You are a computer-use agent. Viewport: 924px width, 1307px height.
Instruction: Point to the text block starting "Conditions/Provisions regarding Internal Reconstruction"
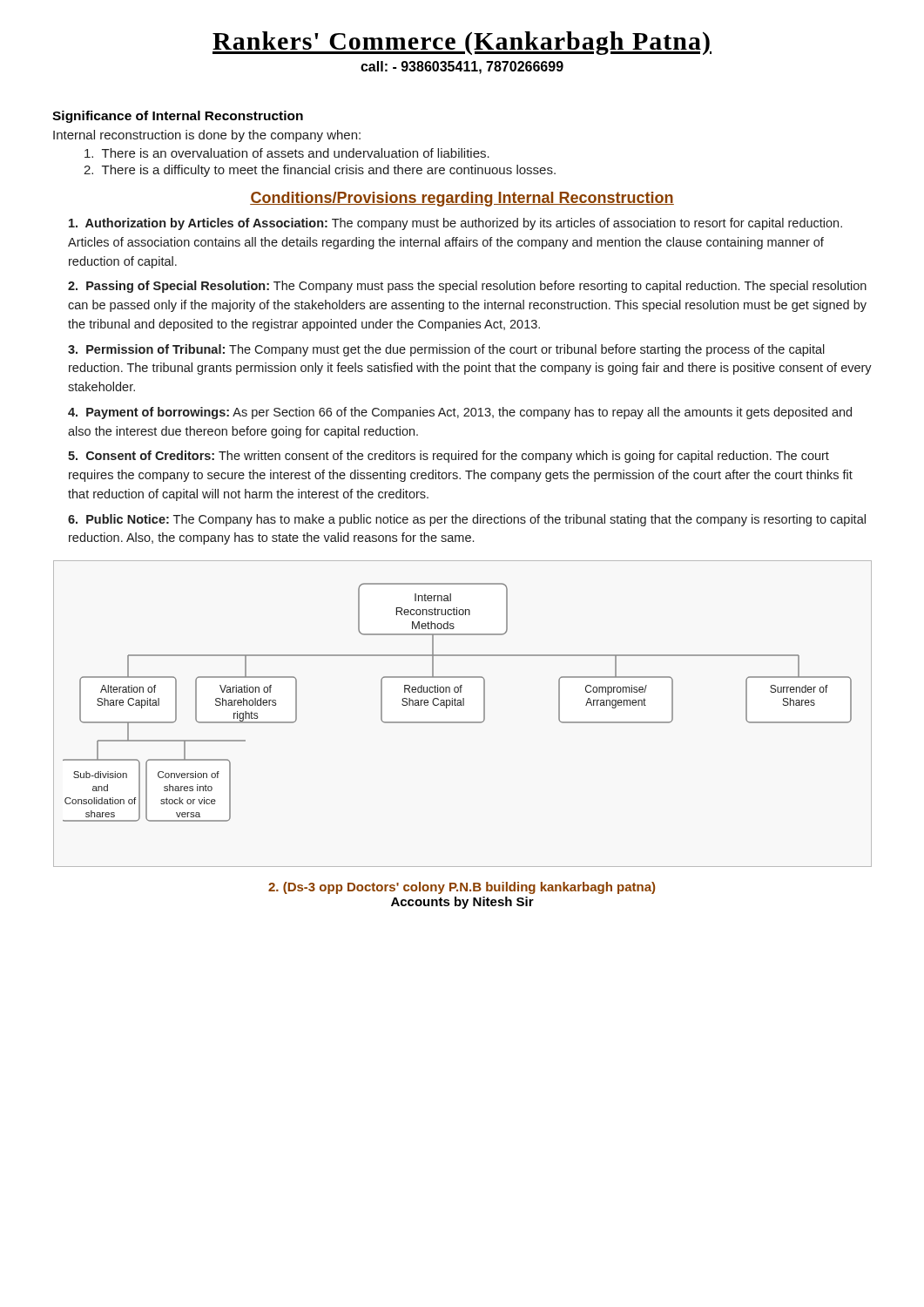point(462,198)
